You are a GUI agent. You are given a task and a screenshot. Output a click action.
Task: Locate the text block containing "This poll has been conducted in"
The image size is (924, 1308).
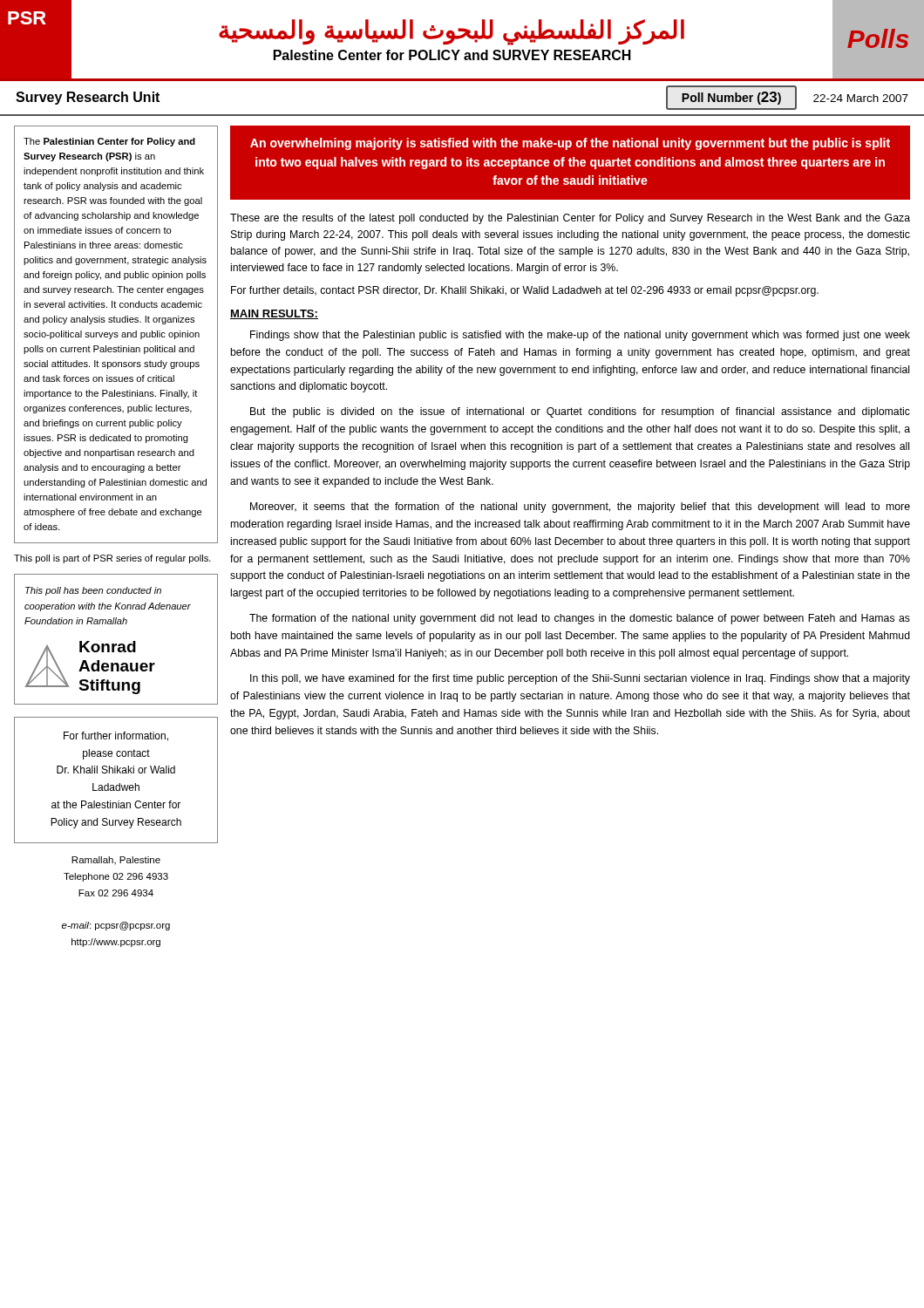point(116,639)
